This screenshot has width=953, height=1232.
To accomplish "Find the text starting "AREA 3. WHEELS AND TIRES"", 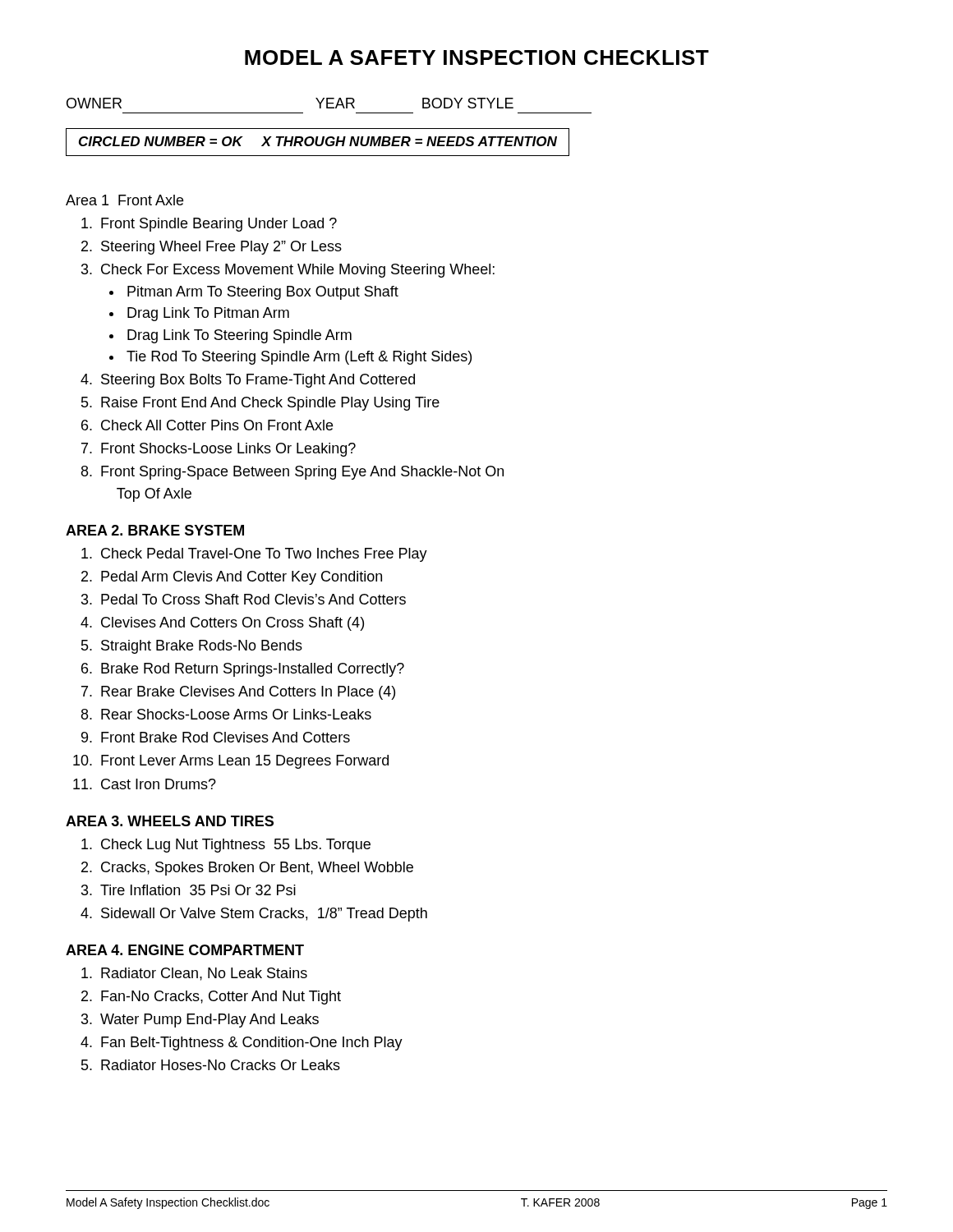I will pos(170,821).
